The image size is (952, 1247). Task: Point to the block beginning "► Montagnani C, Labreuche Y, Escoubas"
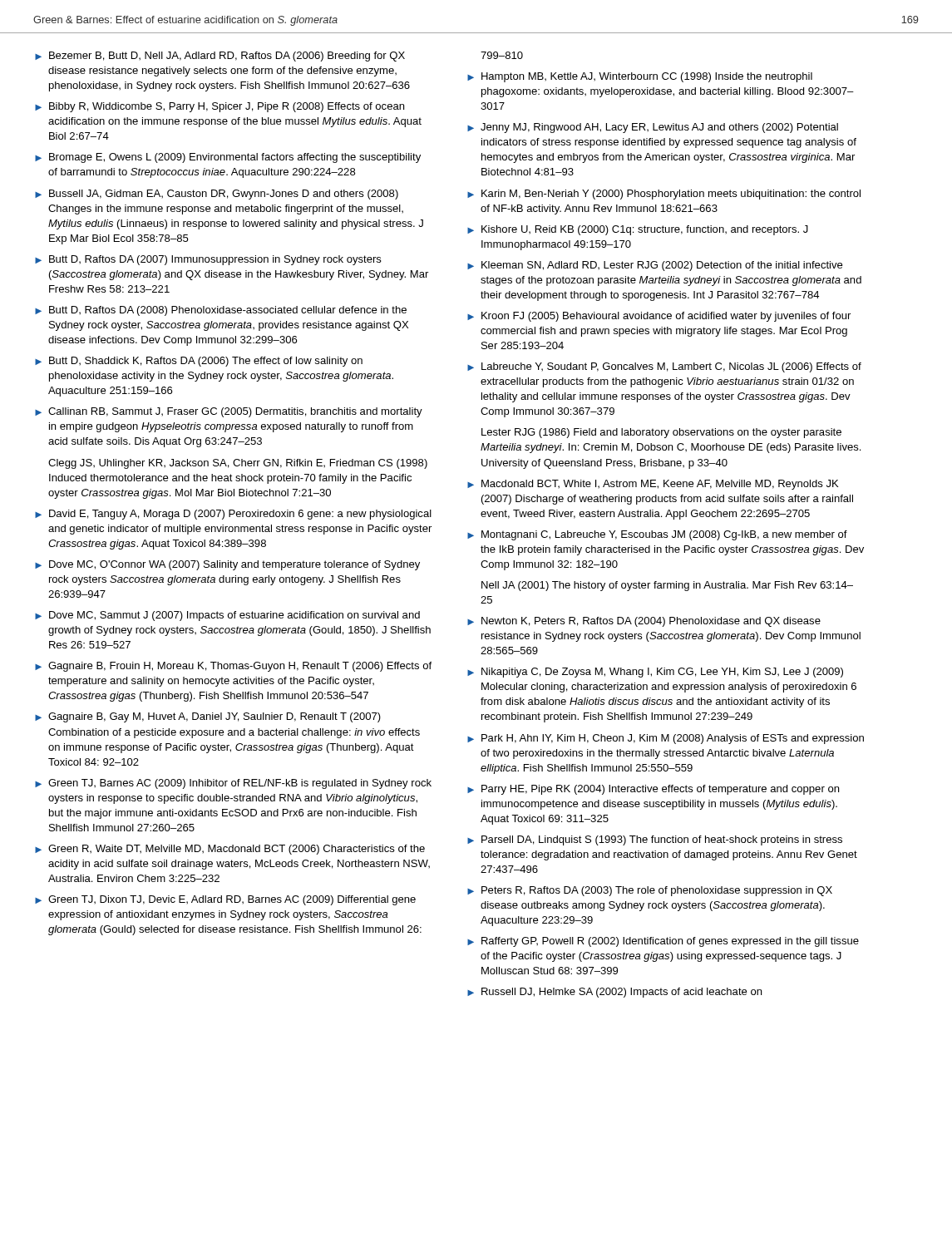665,549
